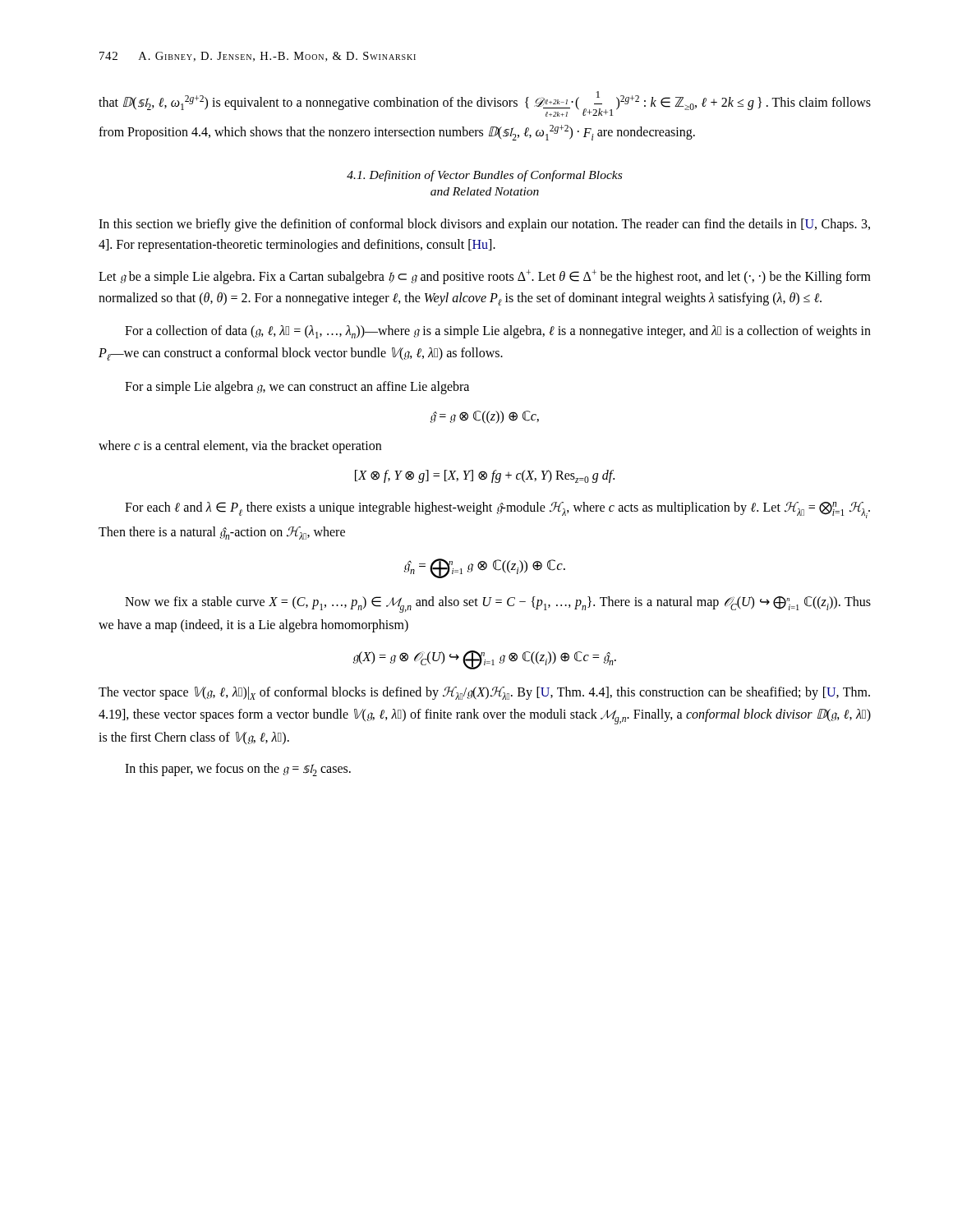Screen dimensions: 1232x953
Task: Click where it says "𝔤̂ = 𝔤 ⊗ ℂ((z)) ⊕ ℂc,"
Action: [485, 416]
